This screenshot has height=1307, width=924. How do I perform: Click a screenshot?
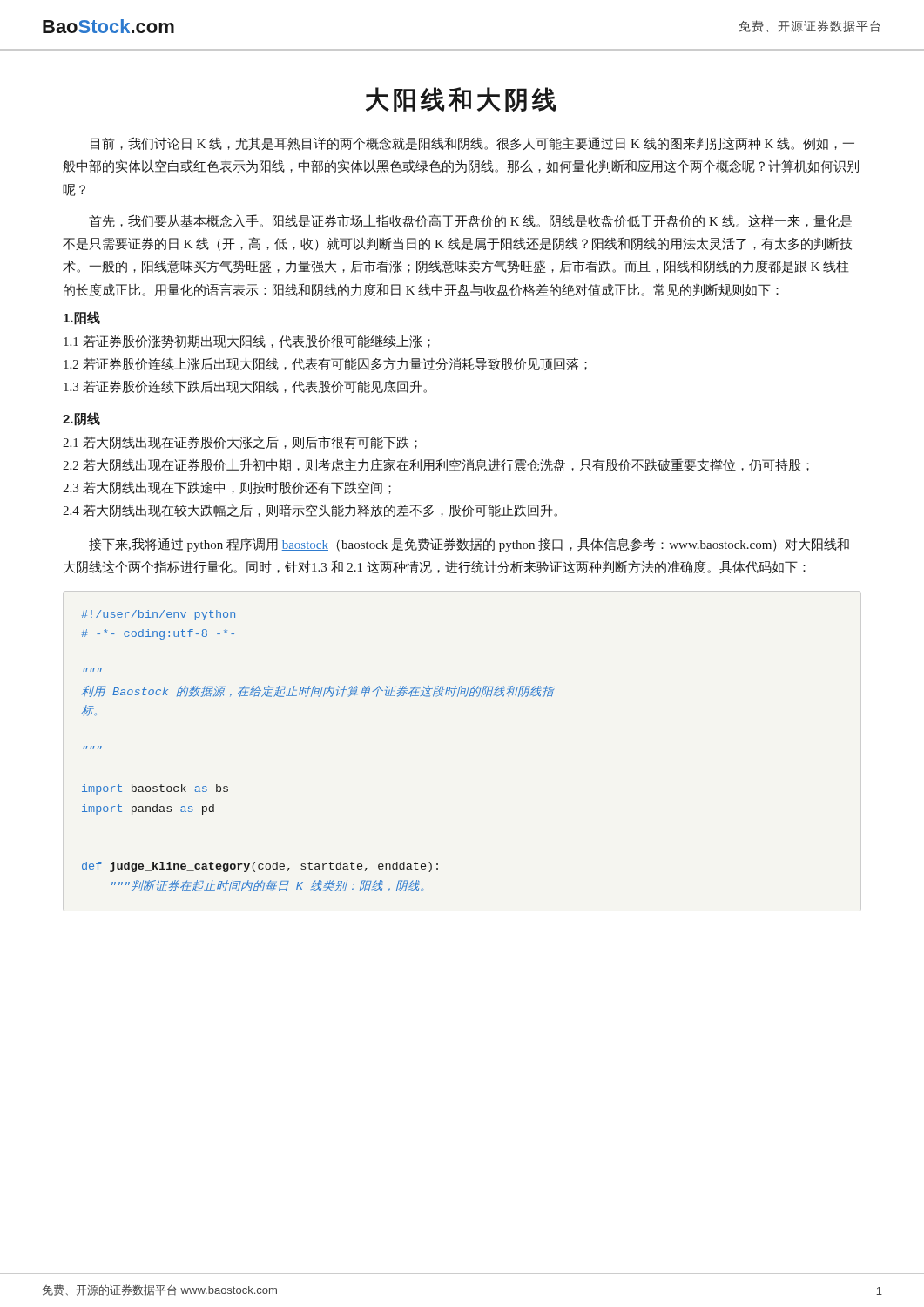coord(462,751)
